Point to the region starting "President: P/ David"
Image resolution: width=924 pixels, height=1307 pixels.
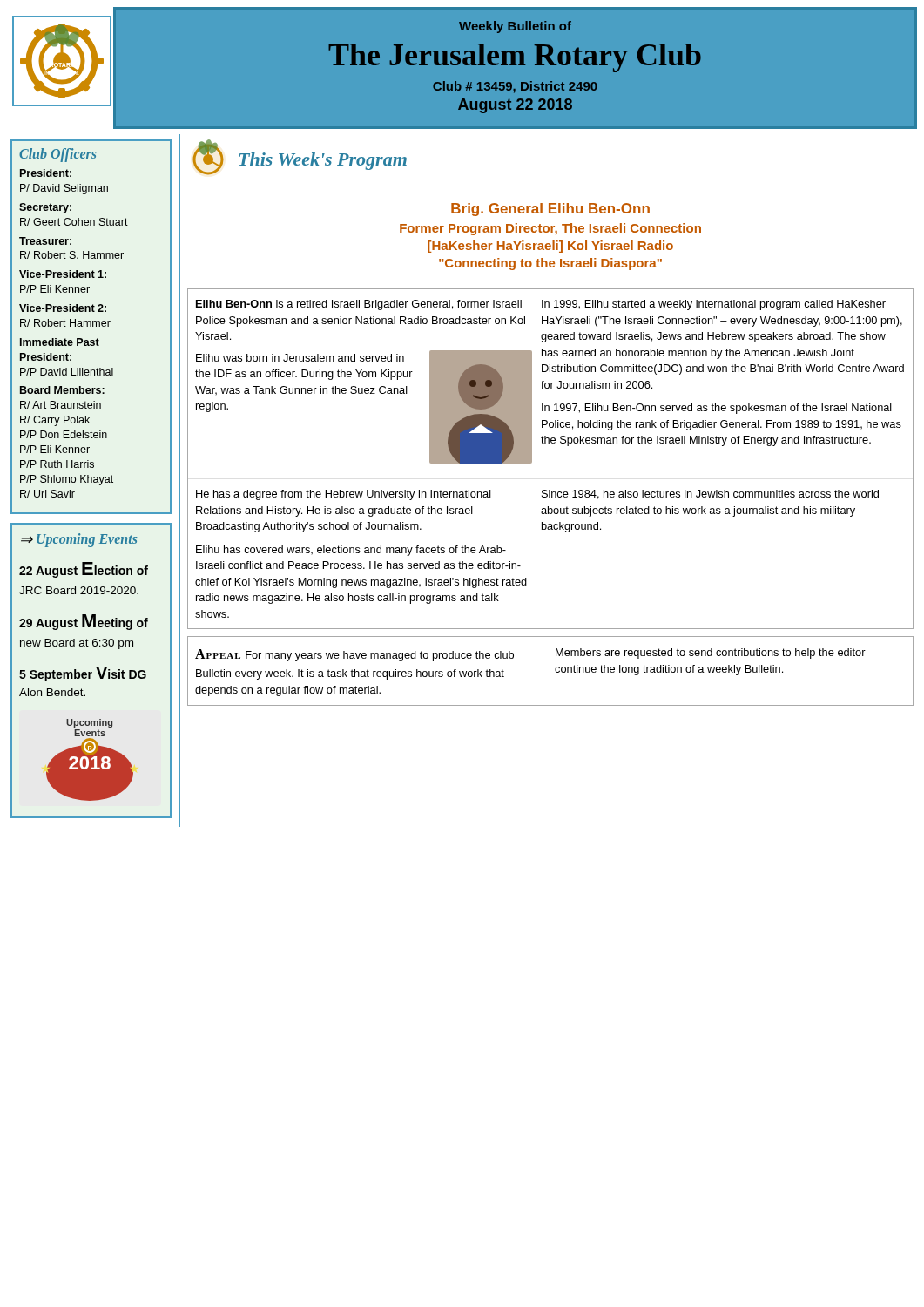coord(91,180)
